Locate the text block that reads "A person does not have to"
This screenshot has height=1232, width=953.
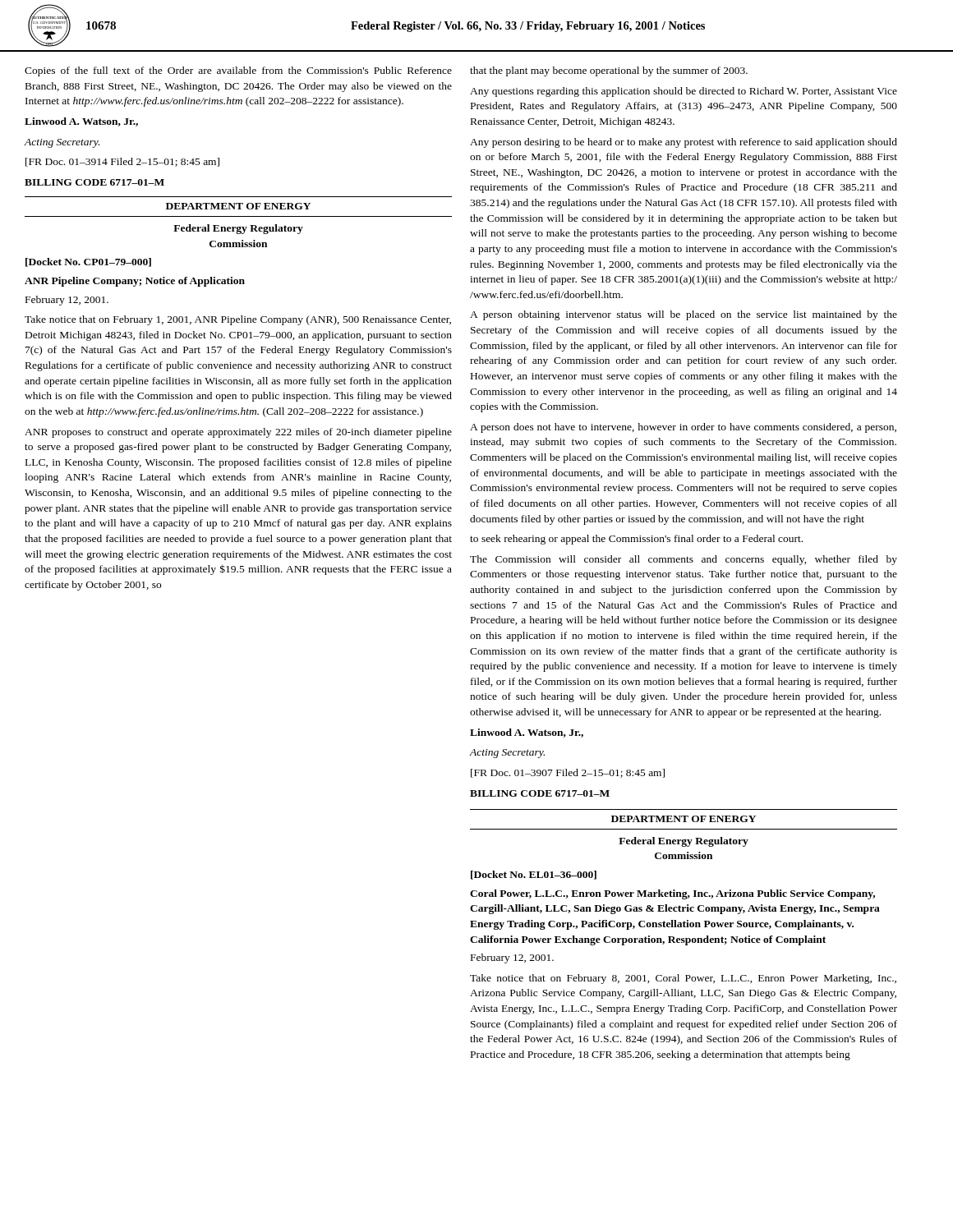point(684,473)
